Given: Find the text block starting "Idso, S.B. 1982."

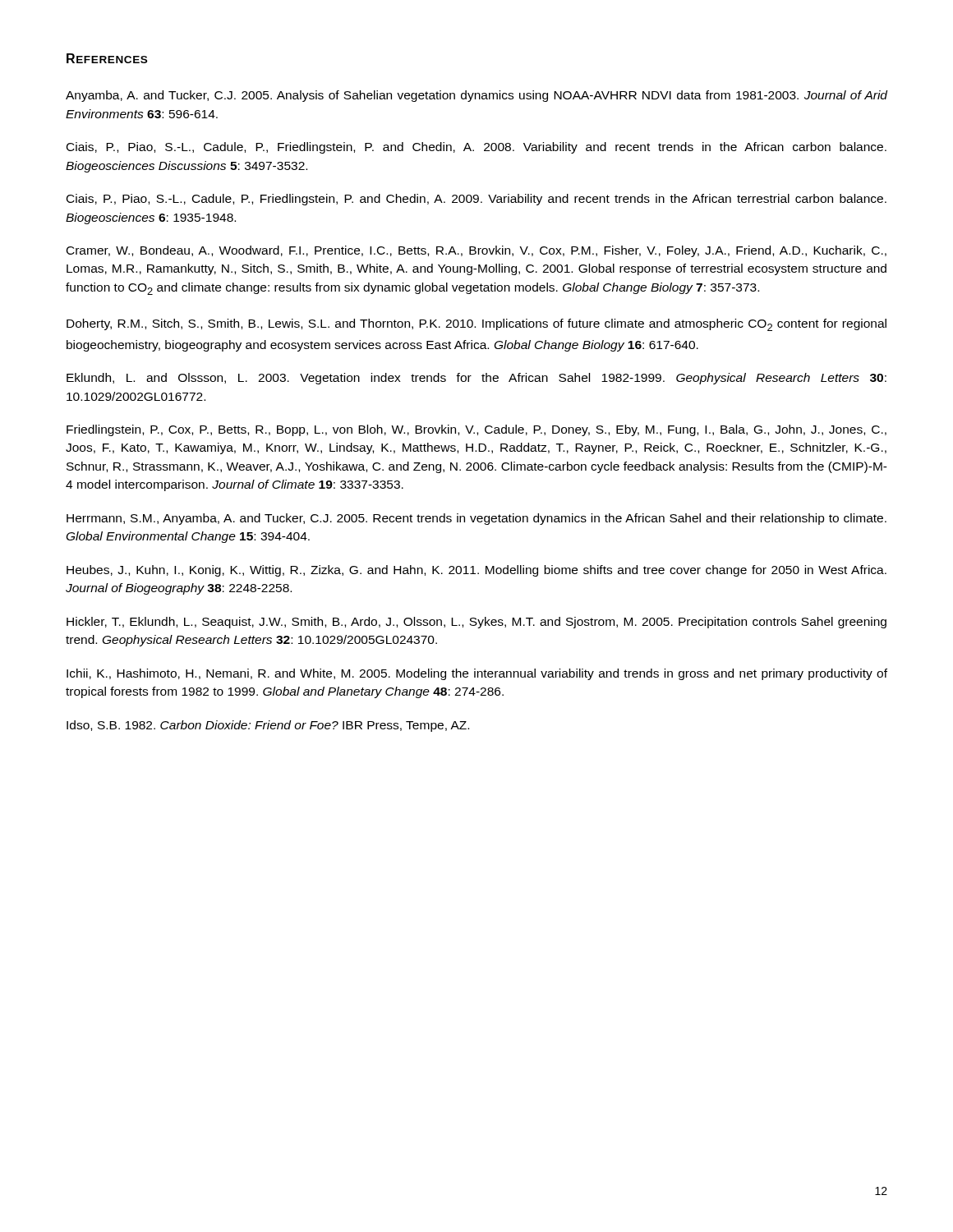Looking at the screenshot, I should 268,725.
